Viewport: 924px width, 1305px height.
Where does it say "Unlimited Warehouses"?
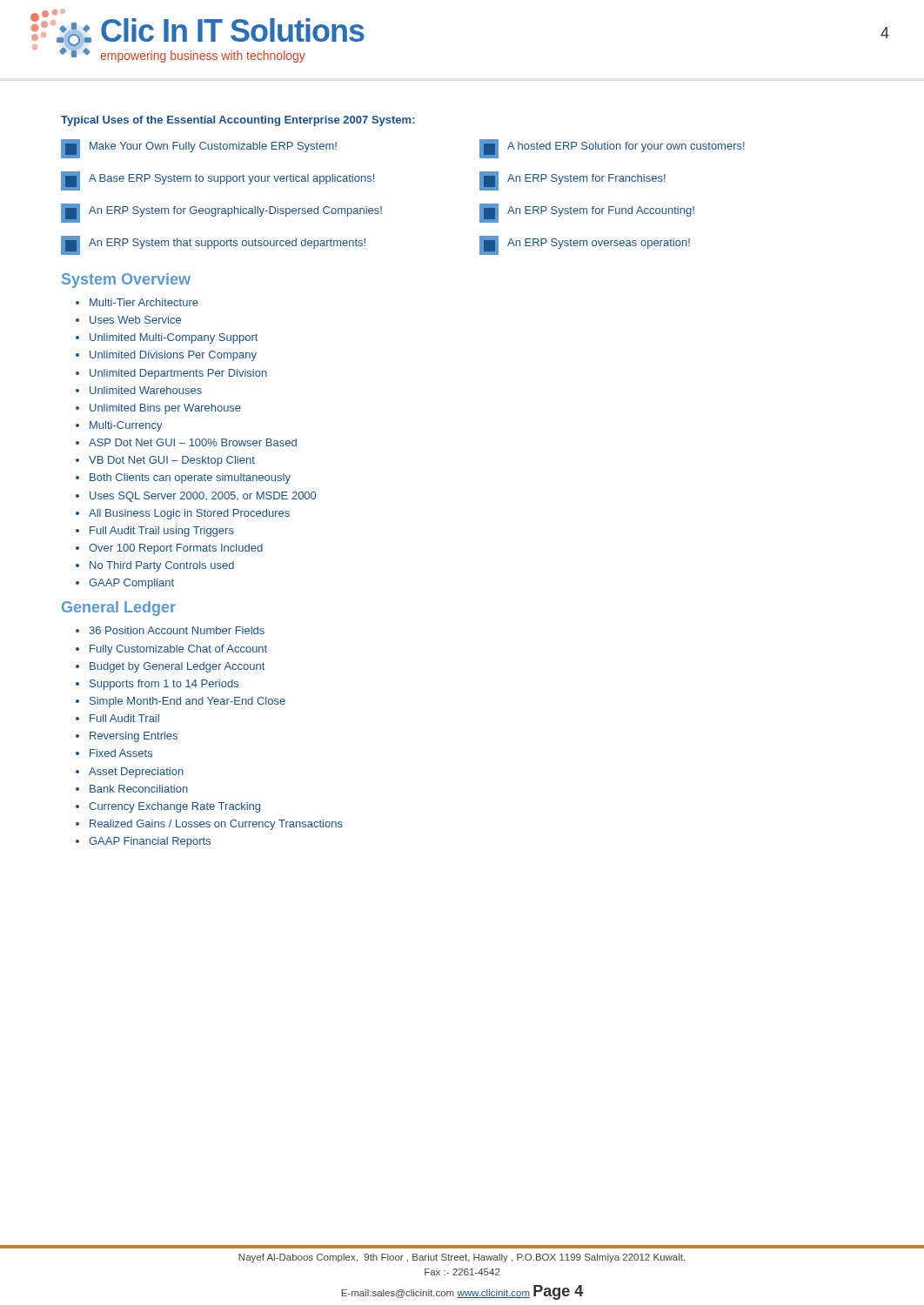click(145, 390)
